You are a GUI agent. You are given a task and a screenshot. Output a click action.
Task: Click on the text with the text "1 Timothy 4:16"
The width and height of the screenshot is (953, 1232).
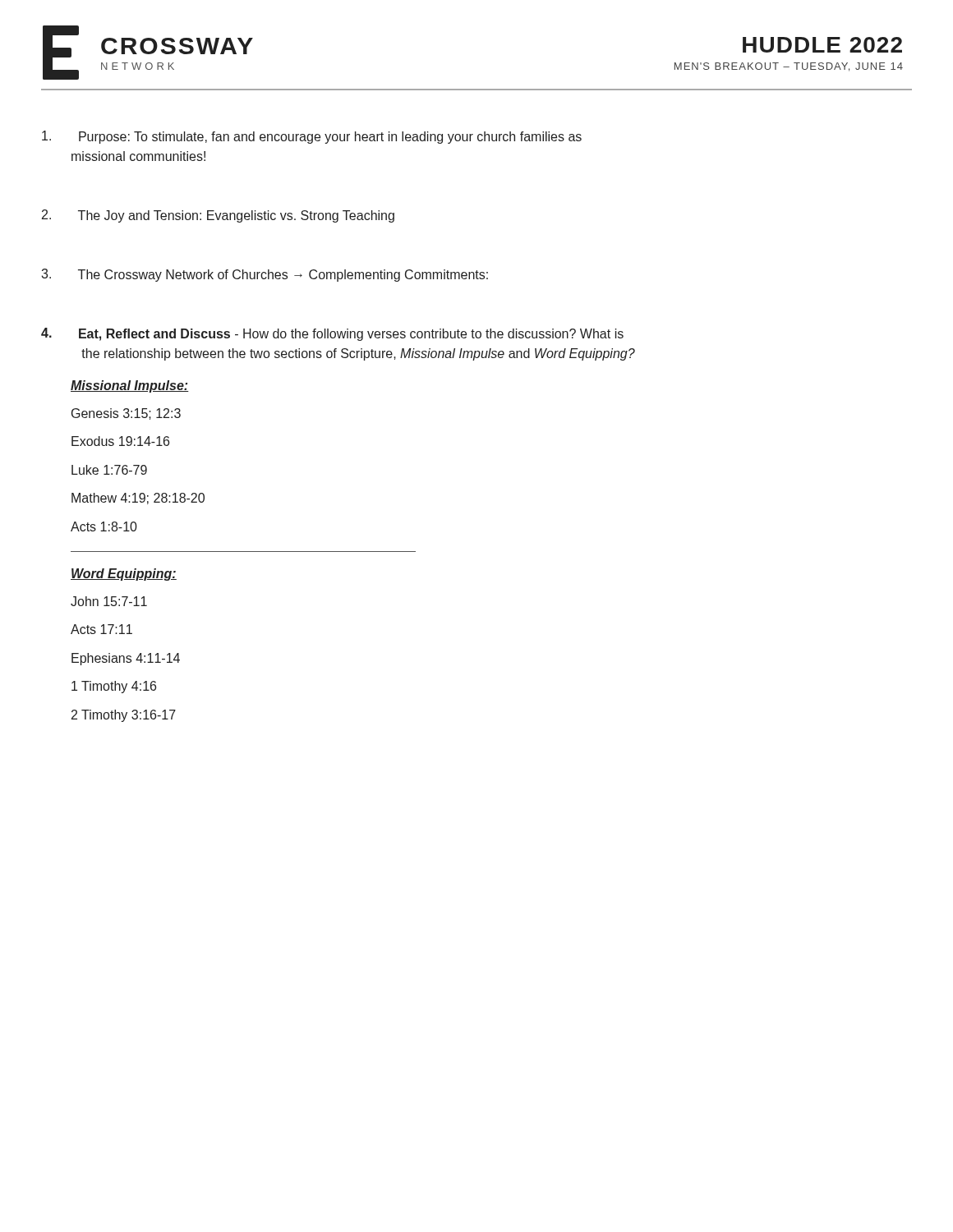pos(114,686)
